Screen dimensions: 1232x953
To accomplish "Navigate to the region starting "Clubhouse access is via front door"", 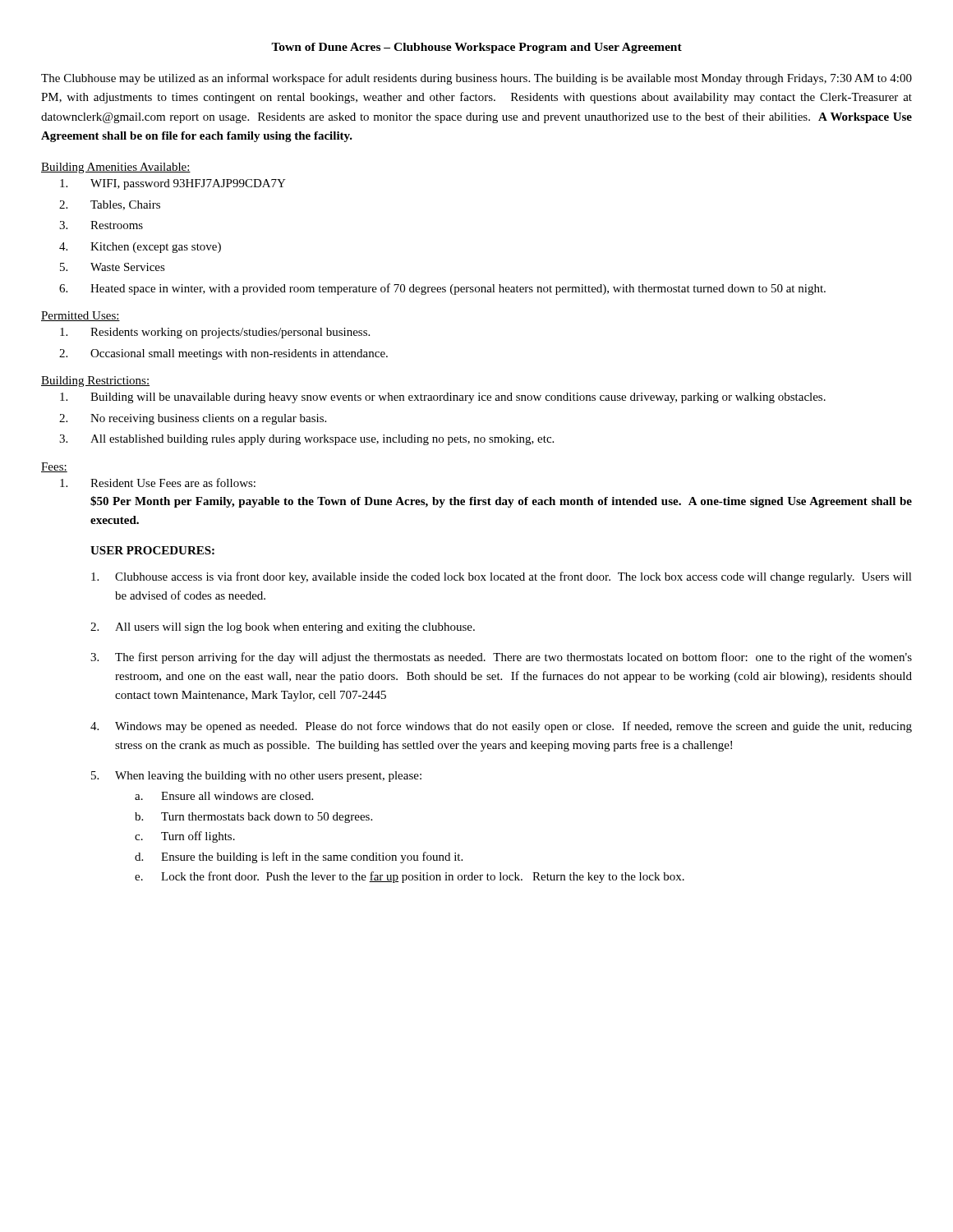I will pyautogui.click(x=501, y=587).
